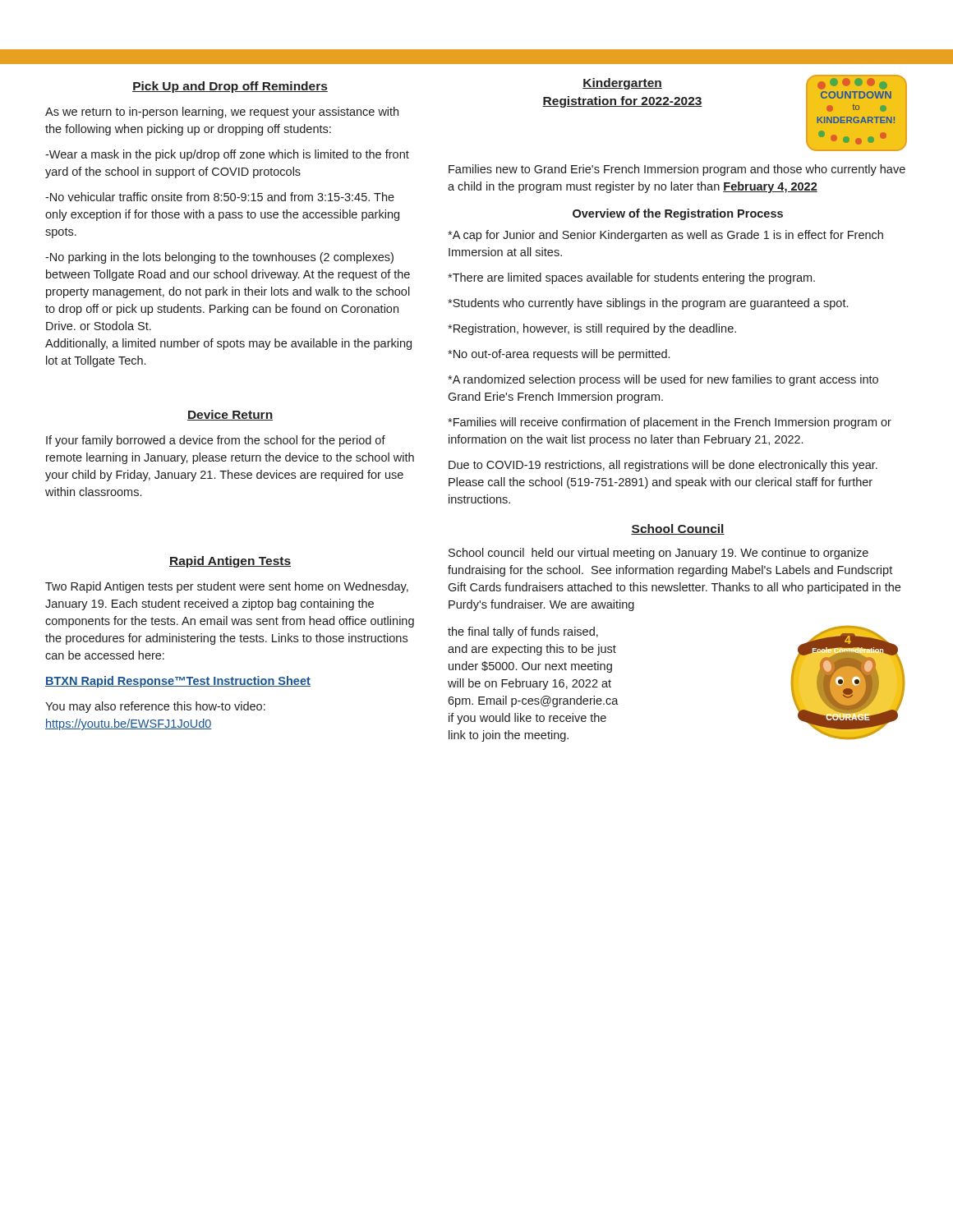The height and width of the screenshot is (1232, 953).
Task: Point to "Overview of the Registration Process"
Action: click(678, 214)
